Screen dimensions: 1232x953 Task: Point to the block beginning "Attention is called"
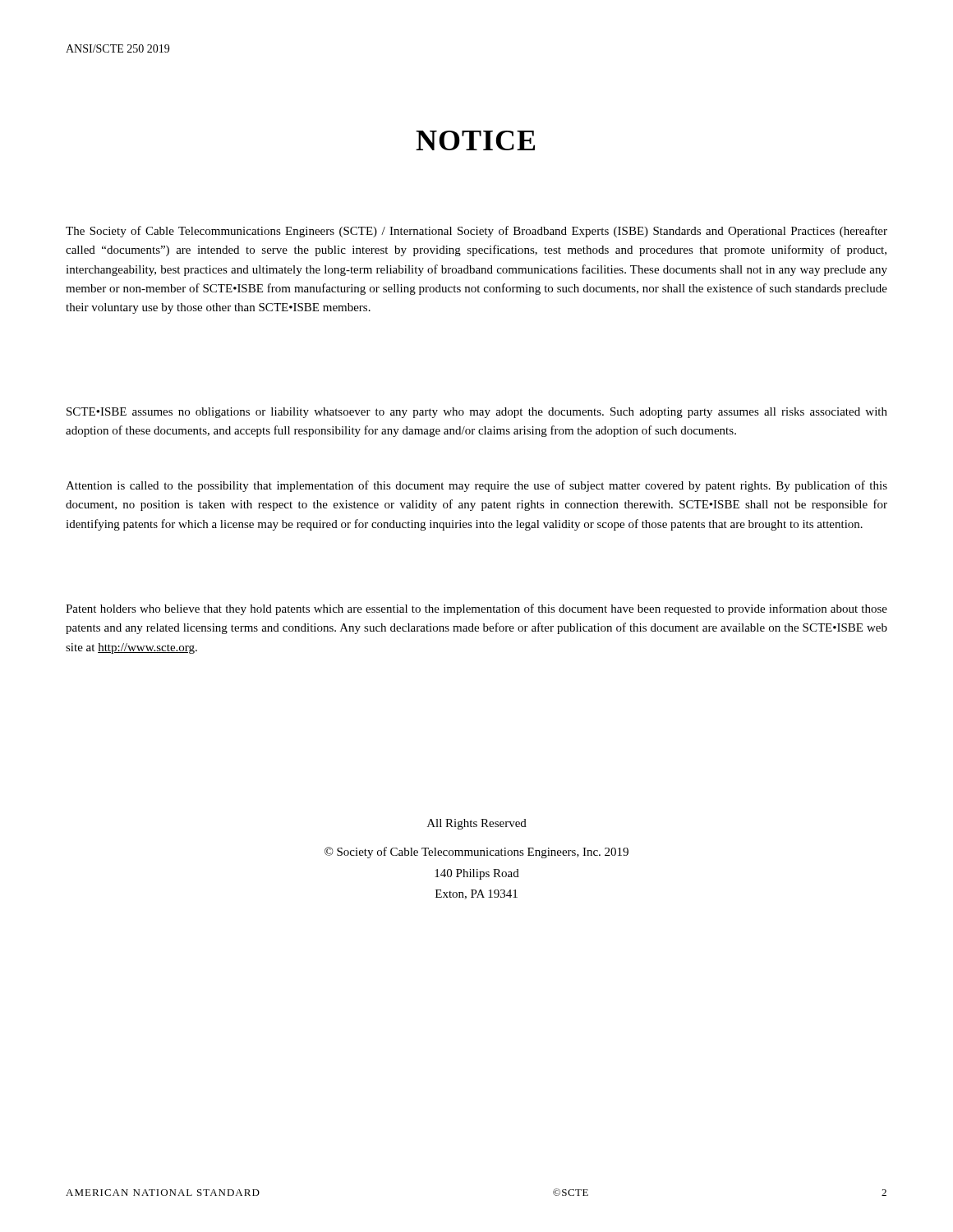[x=476, y=505]
